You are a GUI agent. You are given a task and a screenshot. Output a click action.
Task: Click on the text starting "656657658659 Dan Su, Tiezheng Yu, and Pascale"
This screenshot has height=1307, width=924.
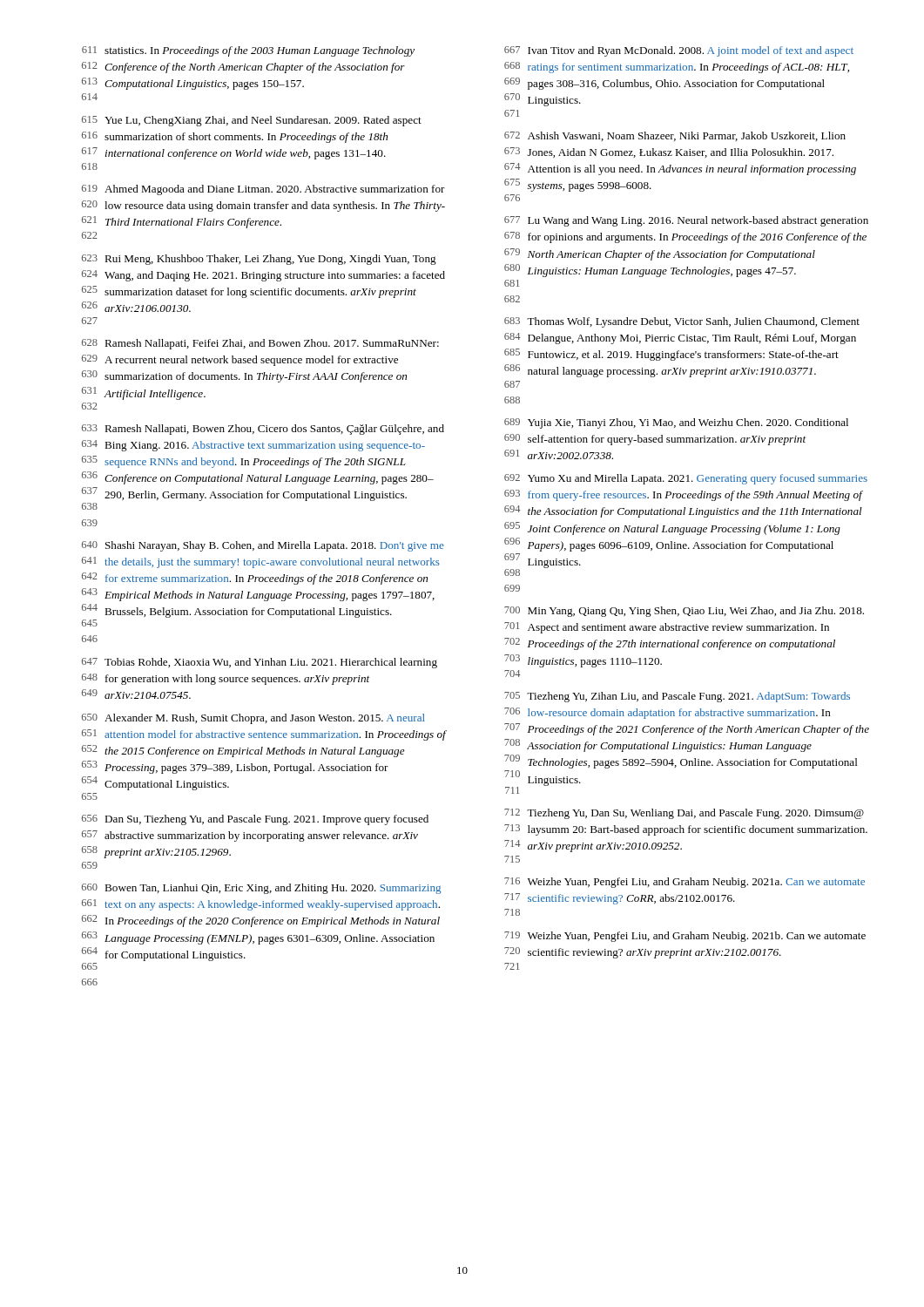tap(251, 842)
